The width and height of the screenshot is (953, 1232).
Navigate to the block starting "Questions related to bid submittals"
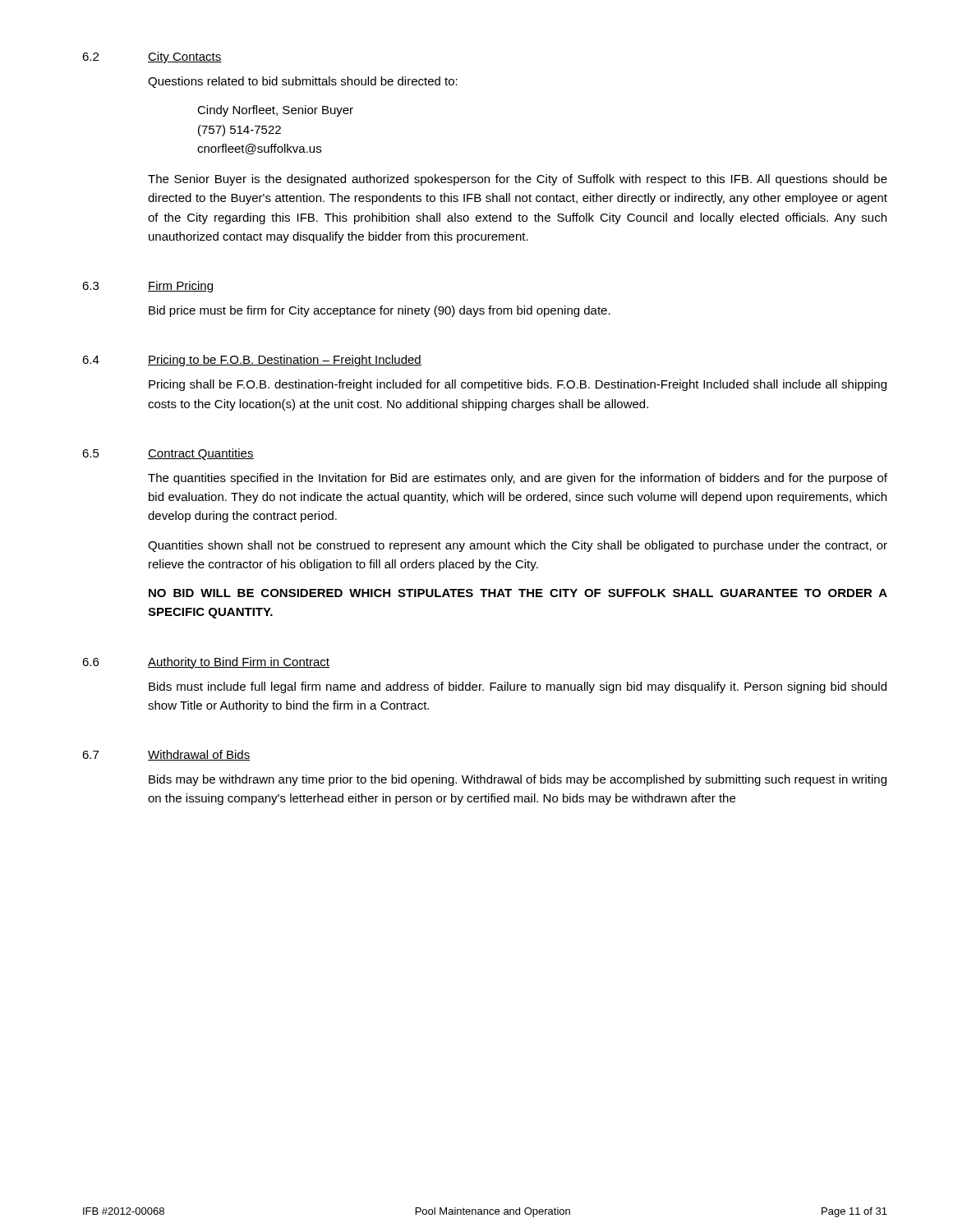(x=303, y=81)
